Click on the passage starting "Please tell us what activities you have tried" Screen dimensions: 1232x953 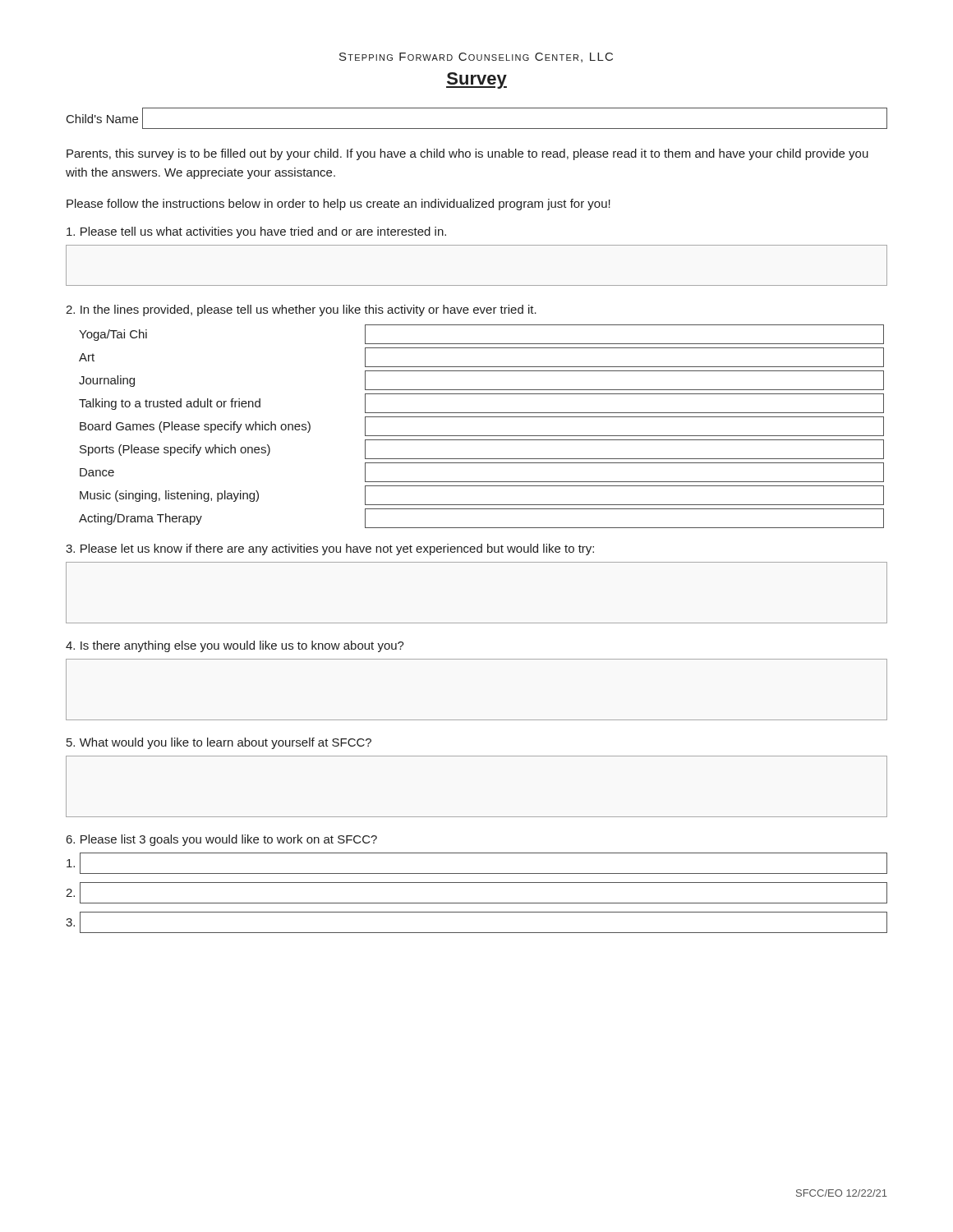click(256, 231)
